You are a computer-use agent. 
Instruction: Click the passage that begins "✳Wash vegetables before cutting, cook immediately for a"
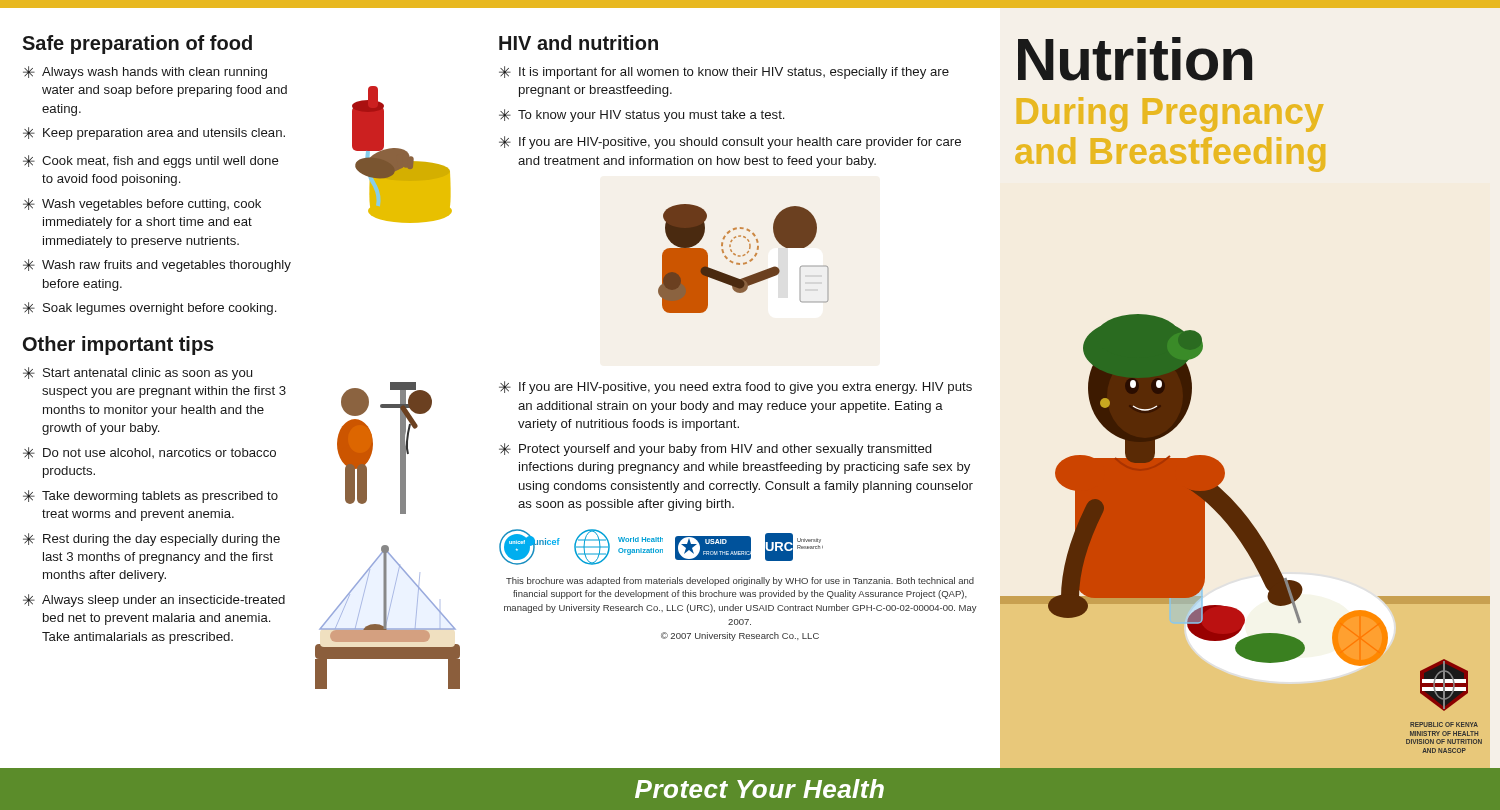click(157, 223)
